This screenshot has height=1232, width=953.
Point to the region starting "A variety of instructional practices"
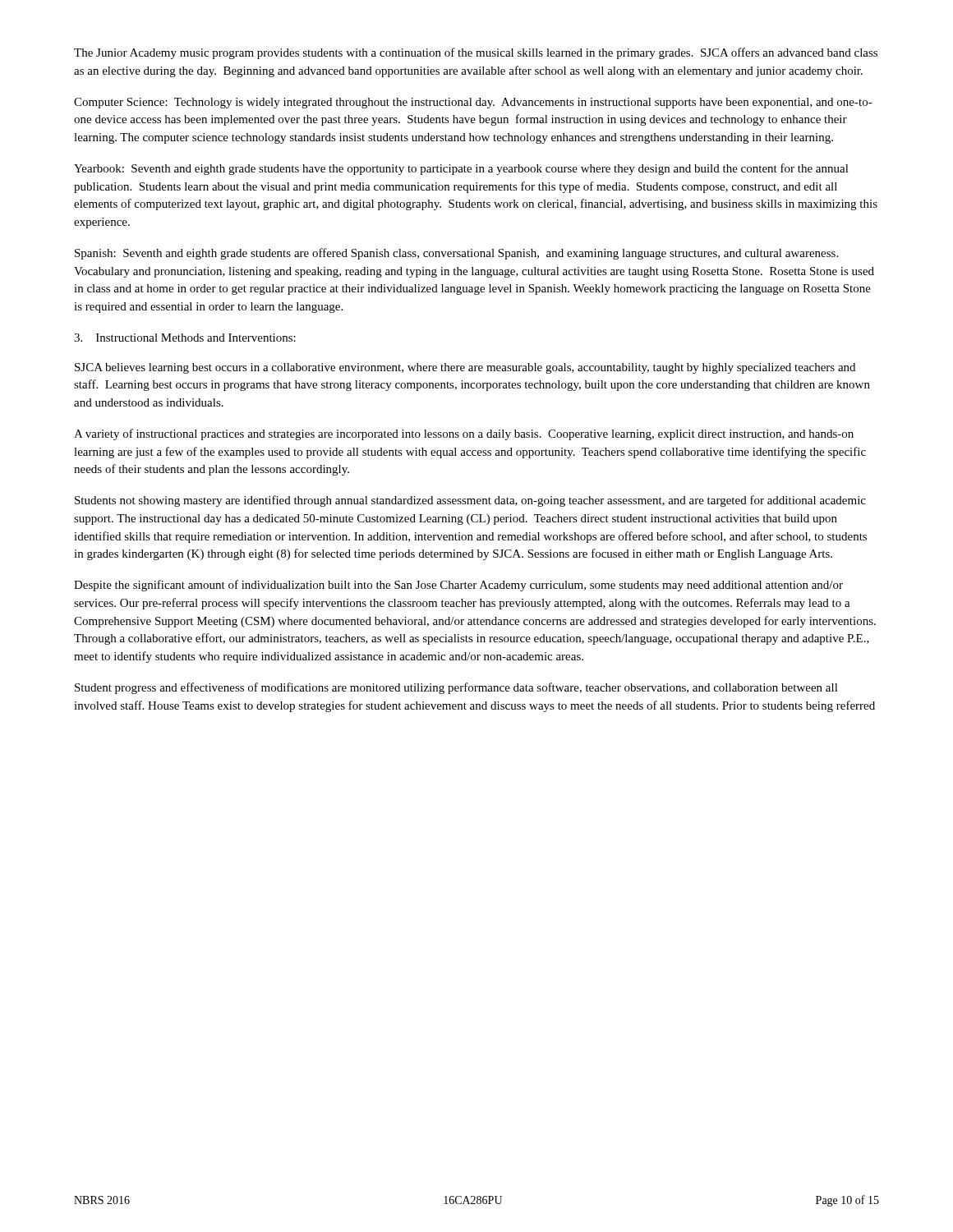[x=470, y=451]
